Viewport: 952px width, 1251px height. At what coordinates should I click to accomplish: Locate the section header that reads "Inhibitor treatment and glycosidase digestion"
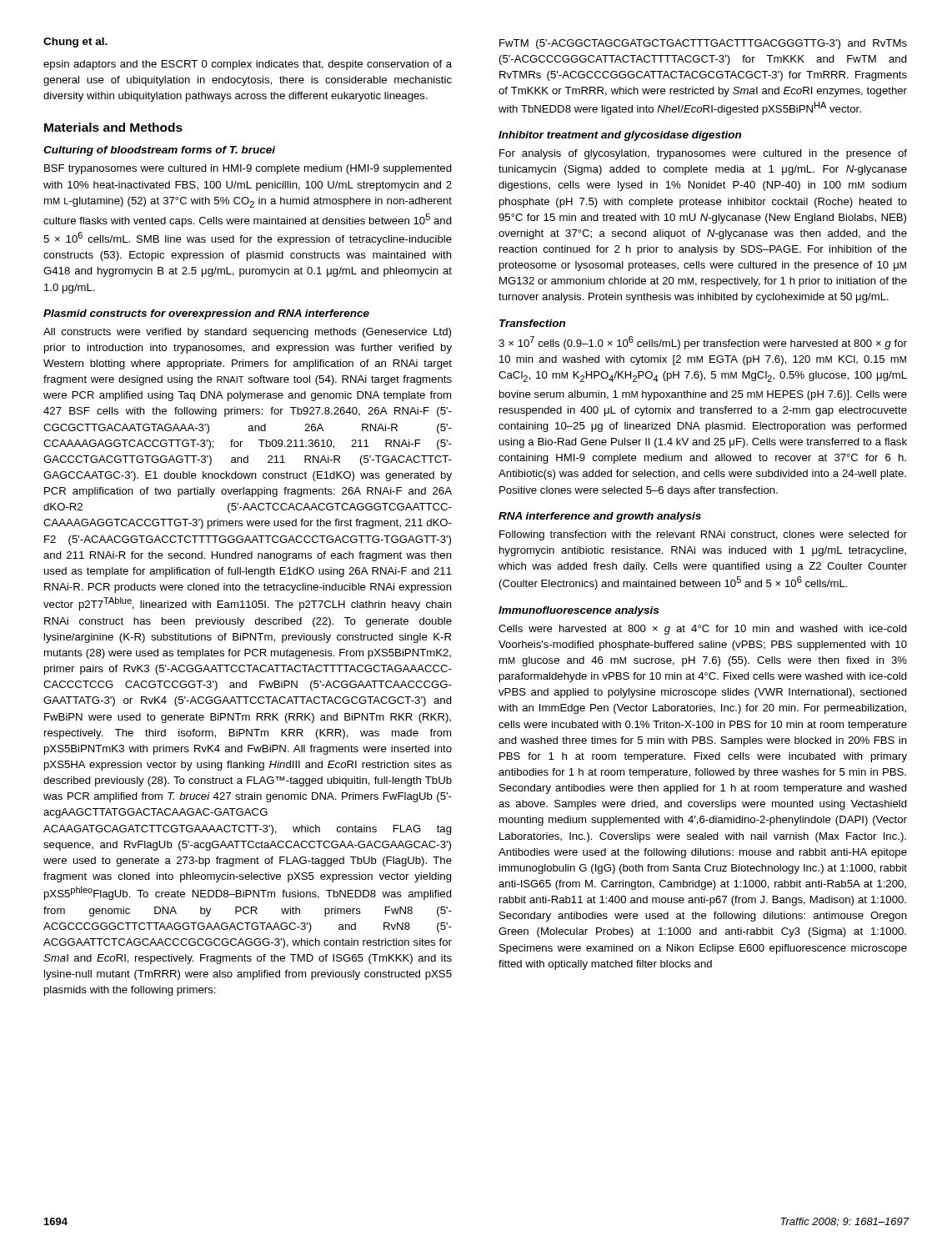[620, 135]
